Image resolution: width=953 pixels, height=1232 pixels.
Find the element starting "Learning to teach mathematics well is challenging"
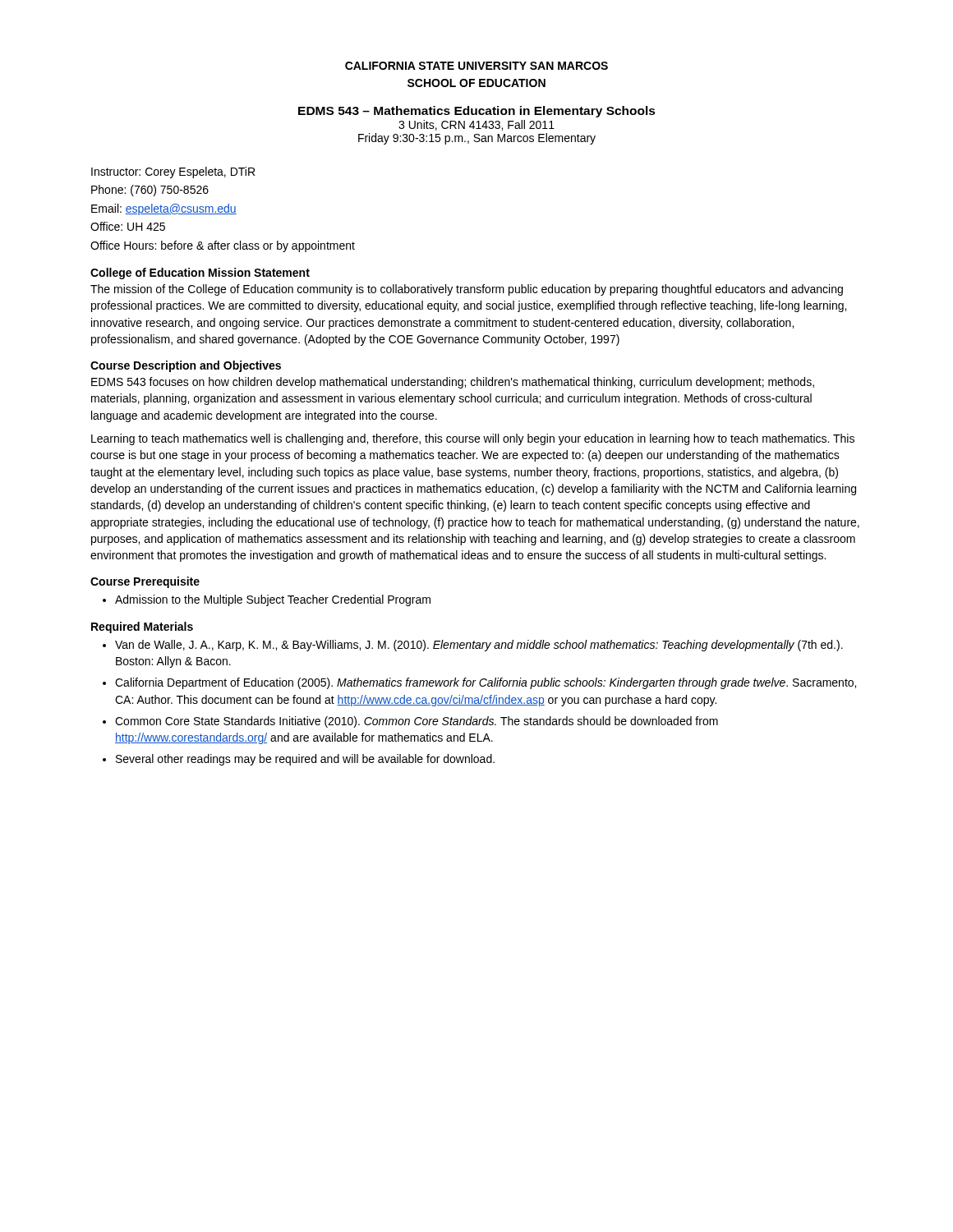point(476,497)
